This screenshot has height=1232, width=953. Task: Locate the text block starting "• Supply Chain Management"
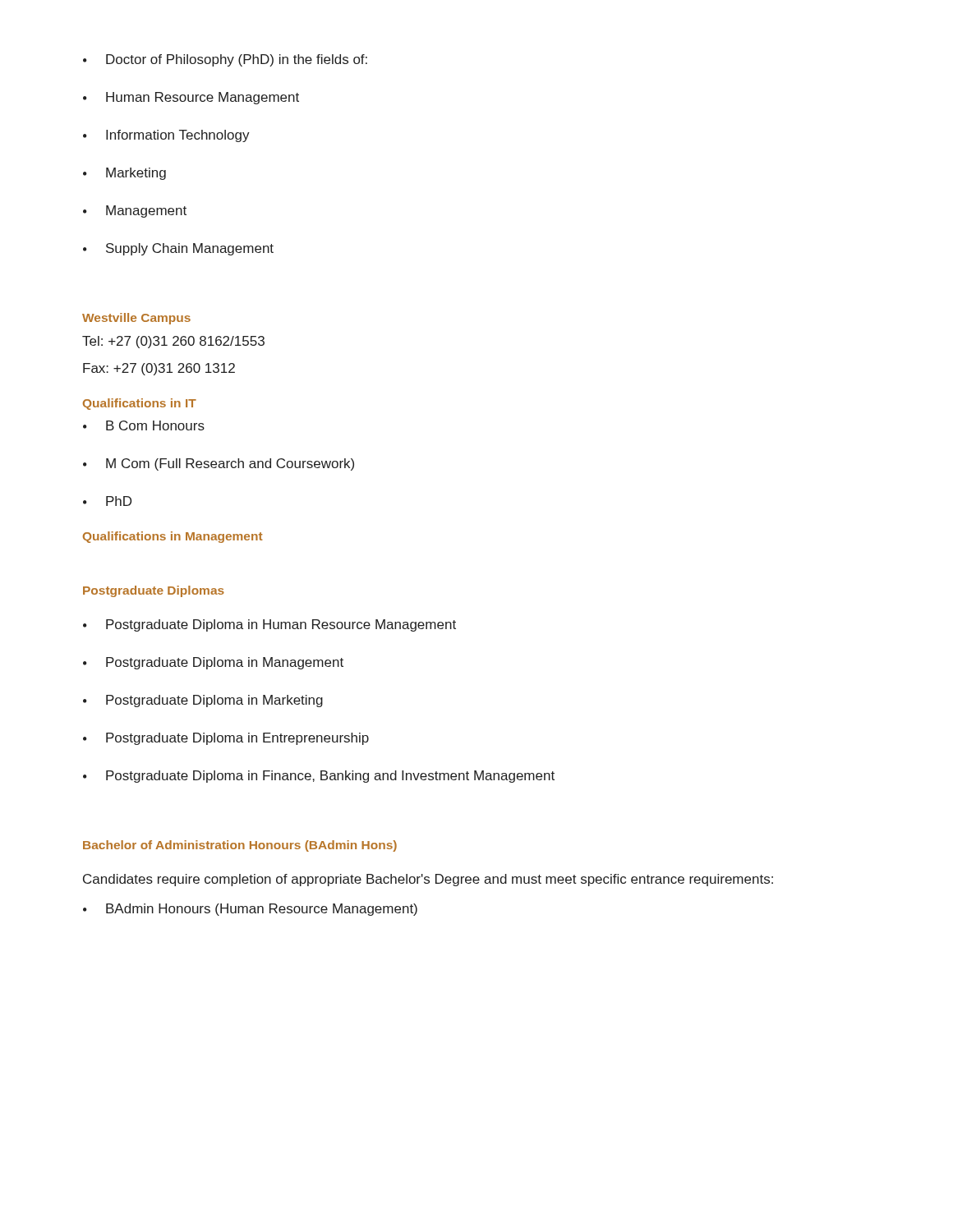178,250
